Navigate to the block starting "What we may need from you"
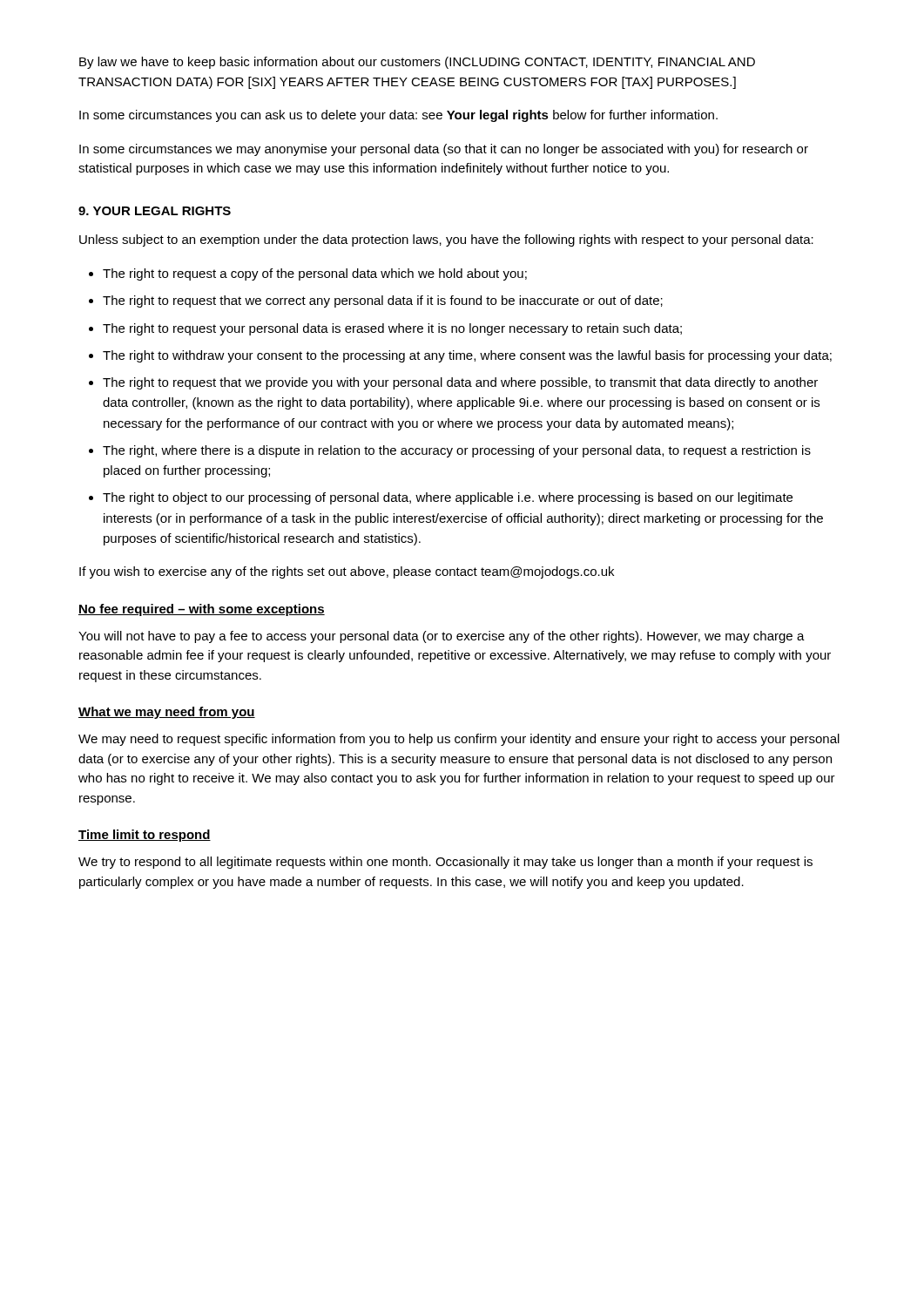924x1307 pixels. [x=167, y=711]
